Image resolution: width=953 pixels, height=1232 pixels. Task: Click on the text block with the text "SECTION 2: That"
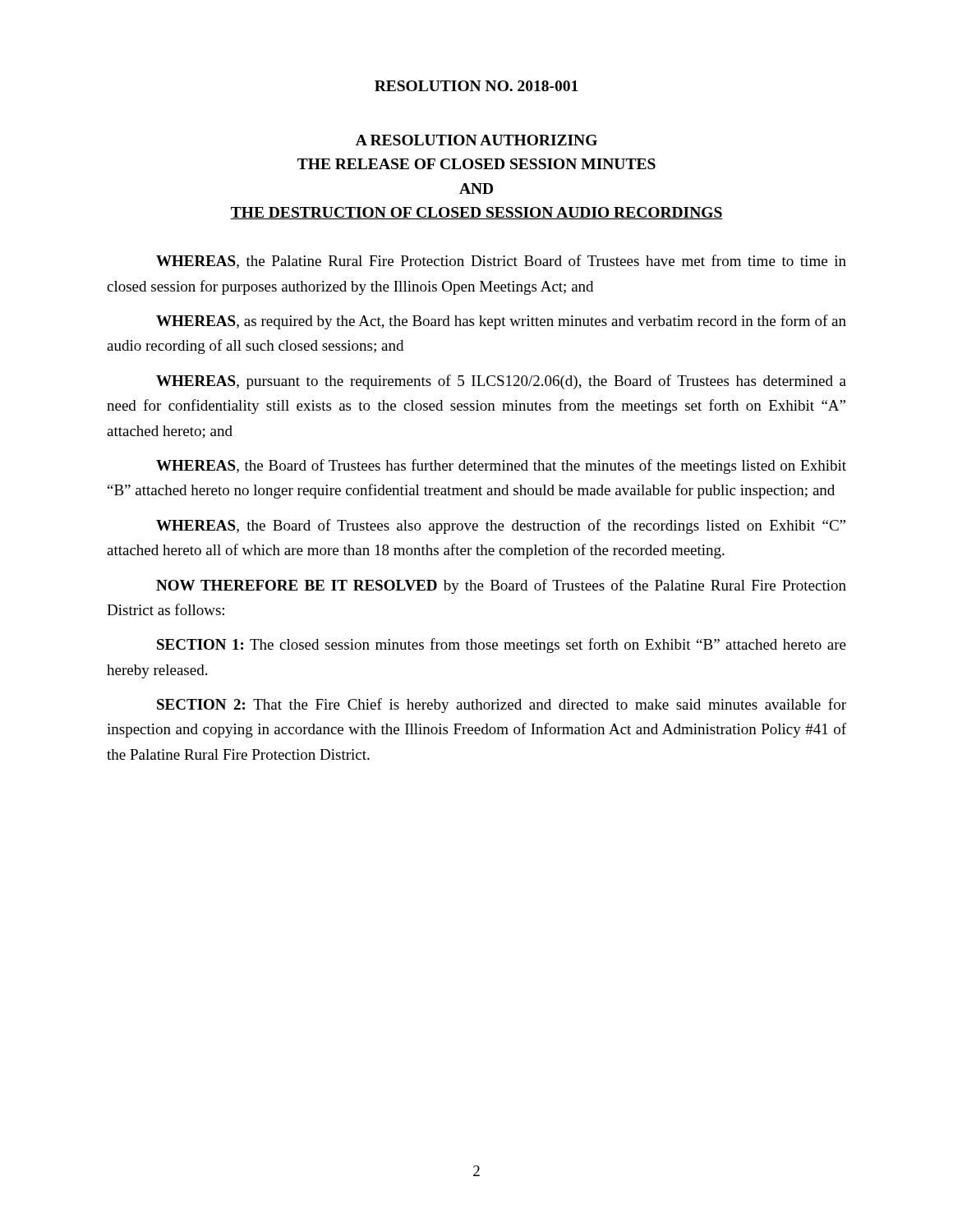click(x=476, y=729)
